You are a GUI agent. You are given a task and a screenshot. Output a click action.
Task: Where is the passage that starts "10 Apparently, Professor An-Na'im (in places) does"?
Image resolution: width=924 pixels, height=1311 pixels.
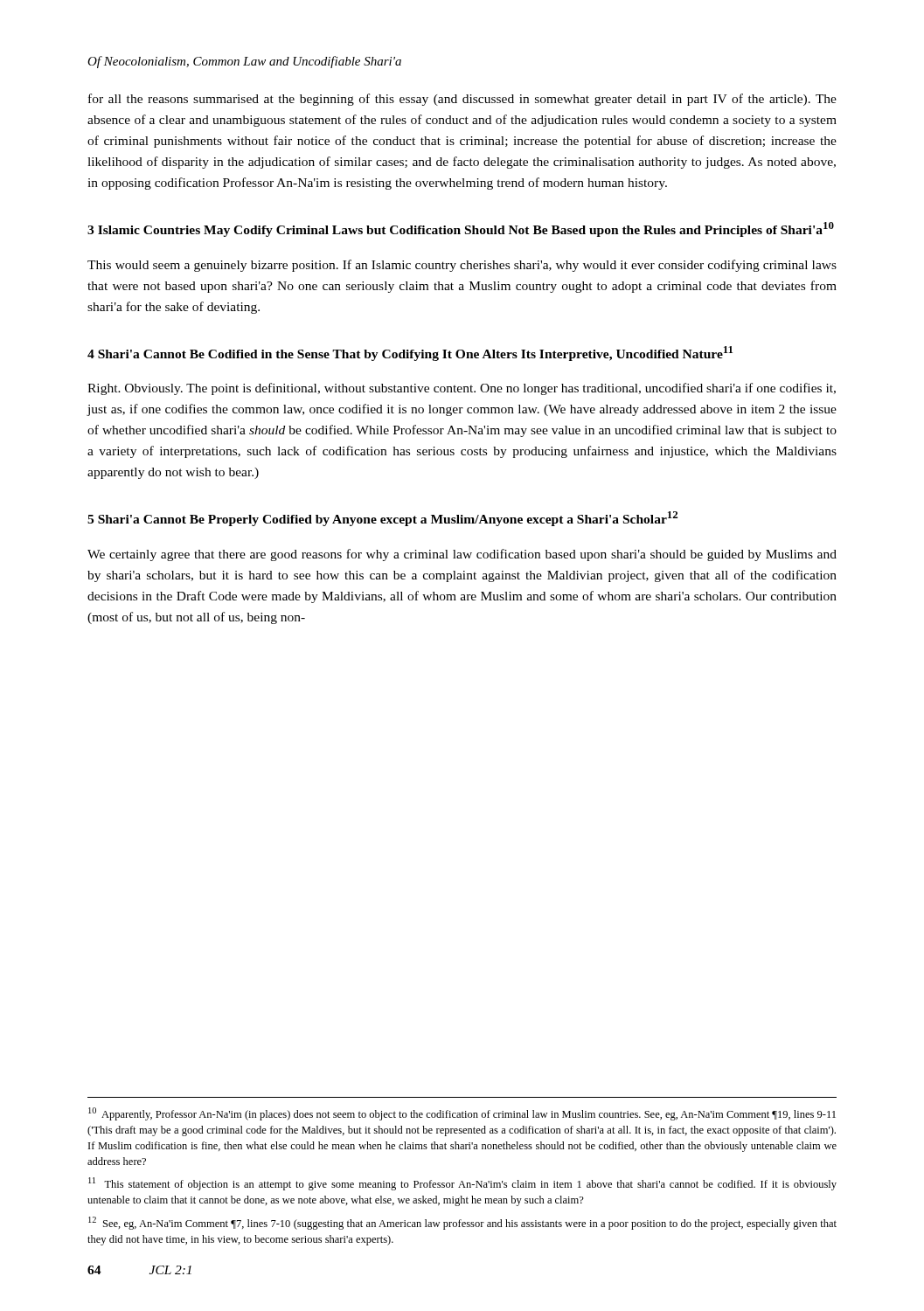point(462,1136)
